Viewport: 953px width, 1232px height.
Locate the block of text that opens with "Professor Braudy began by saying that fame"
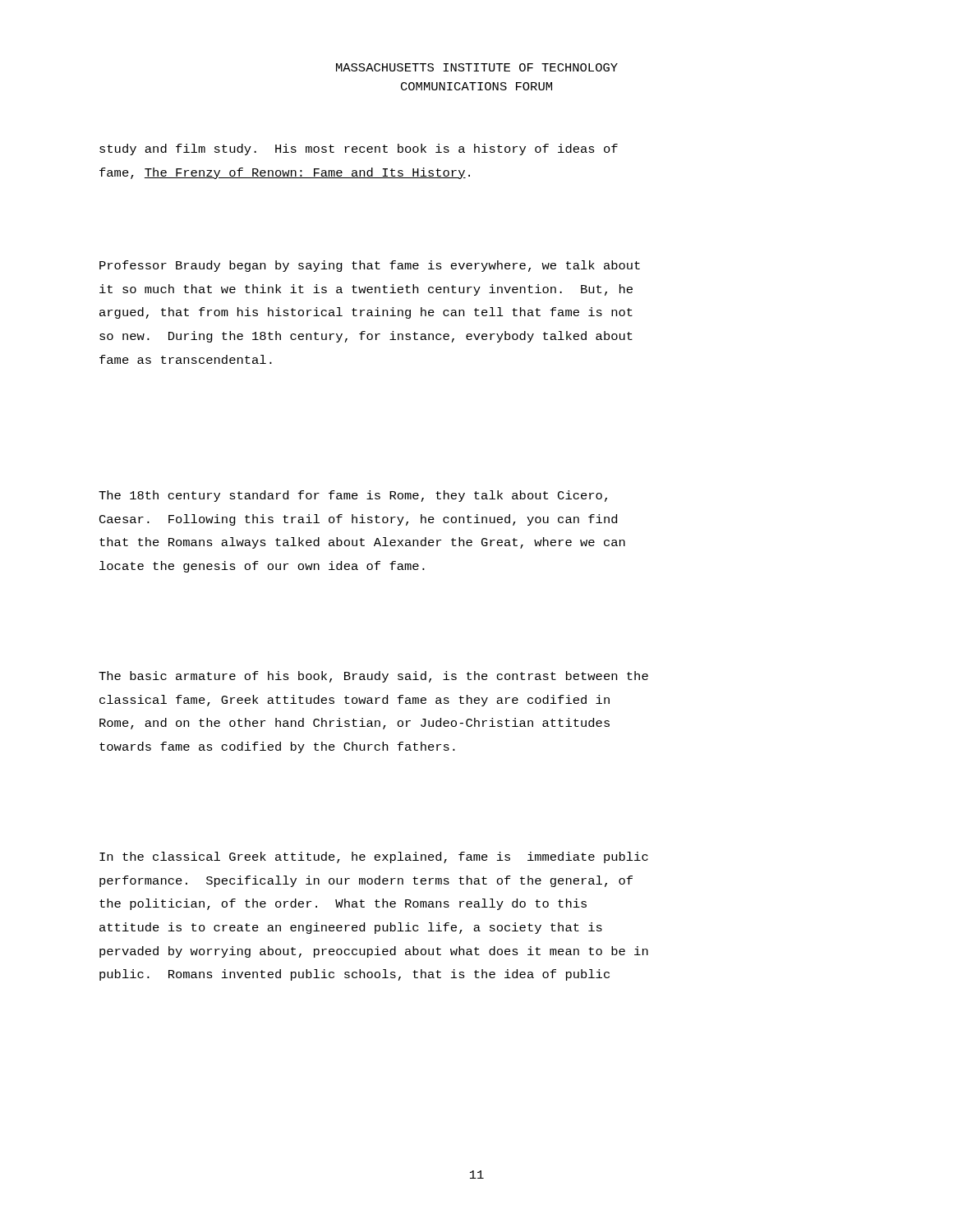tap(370, 313)
